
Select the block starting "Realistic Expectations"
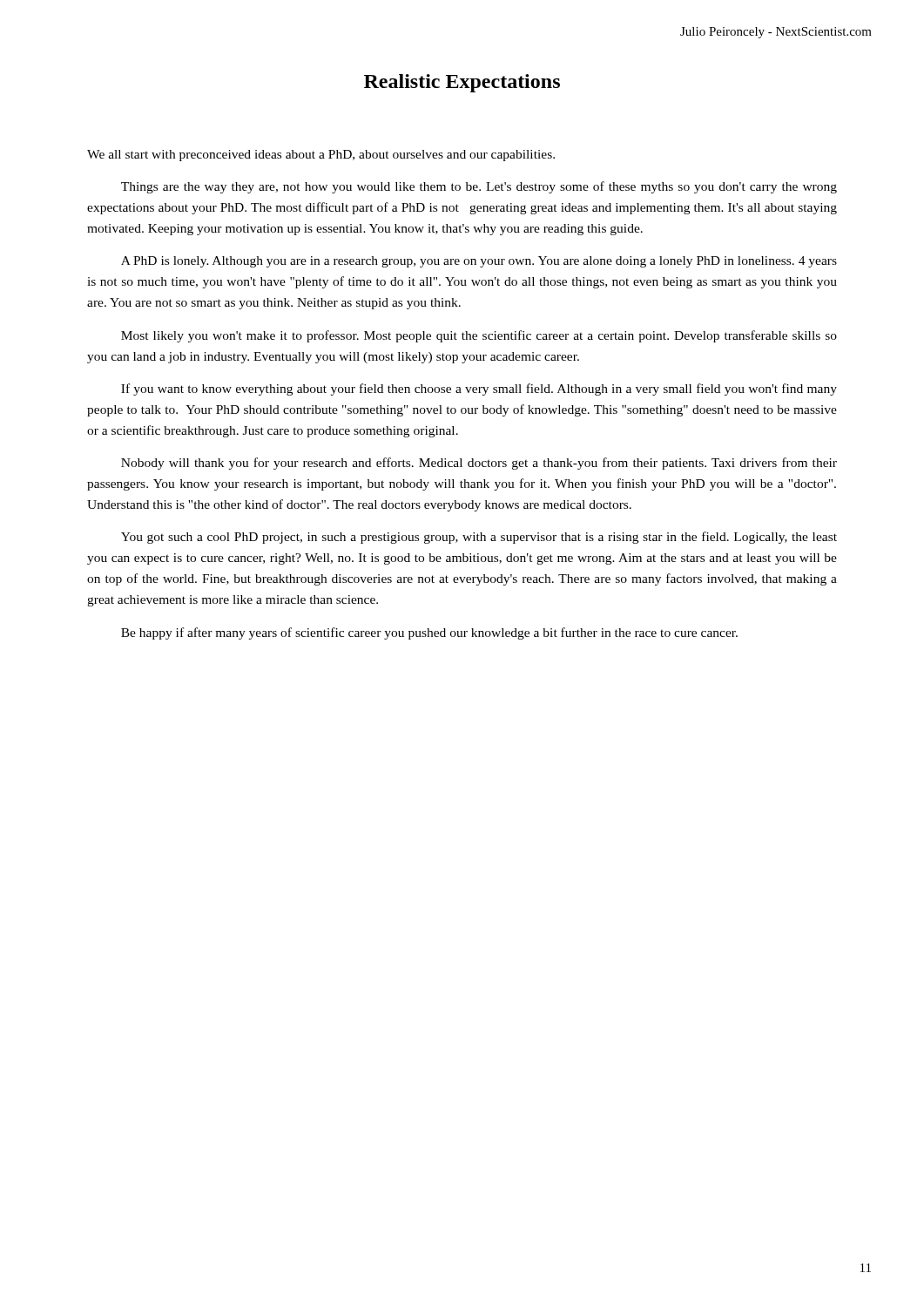462,81
